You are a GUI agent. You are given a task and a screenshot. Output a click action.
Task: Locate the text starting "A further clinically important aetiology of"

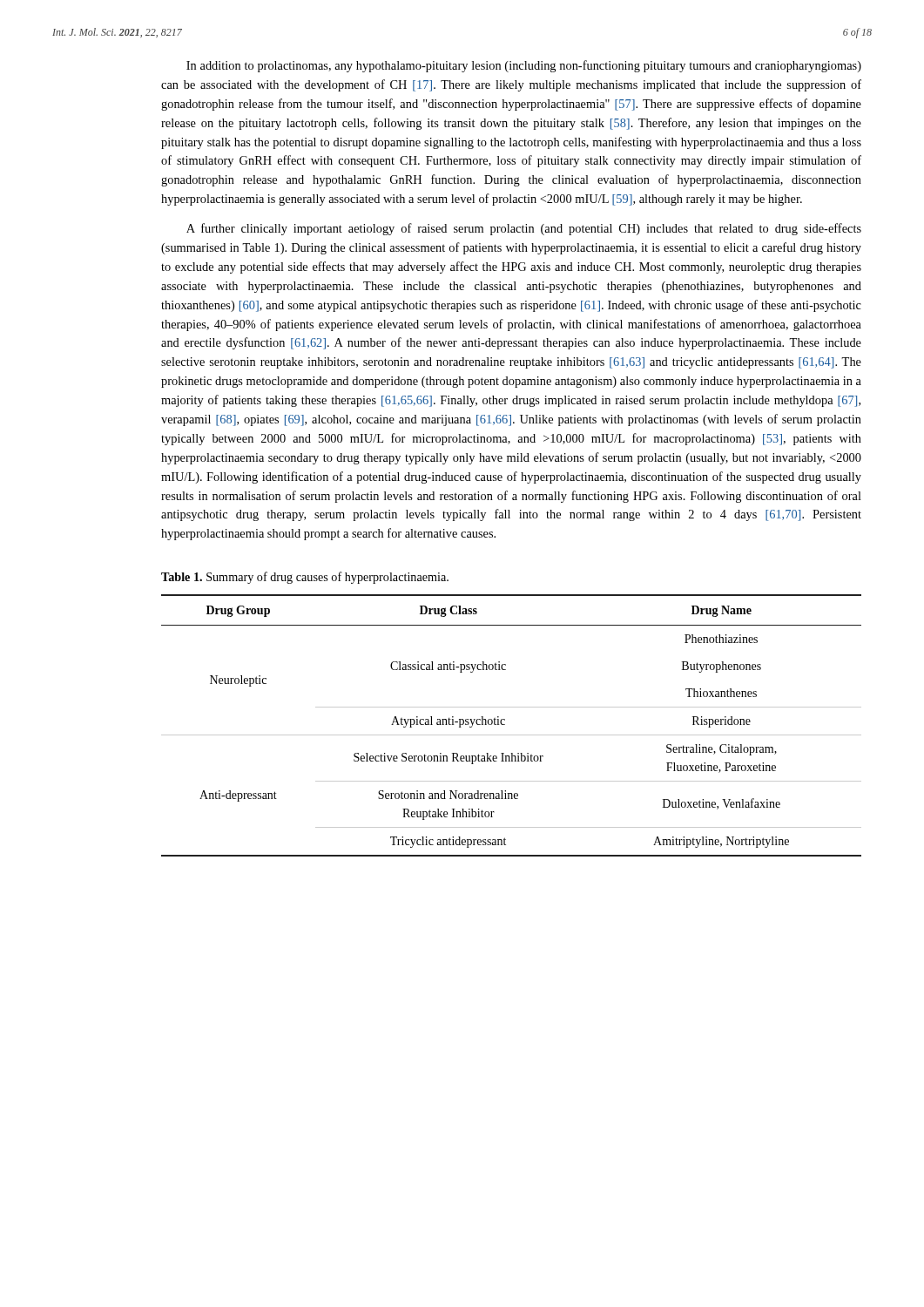511,381
